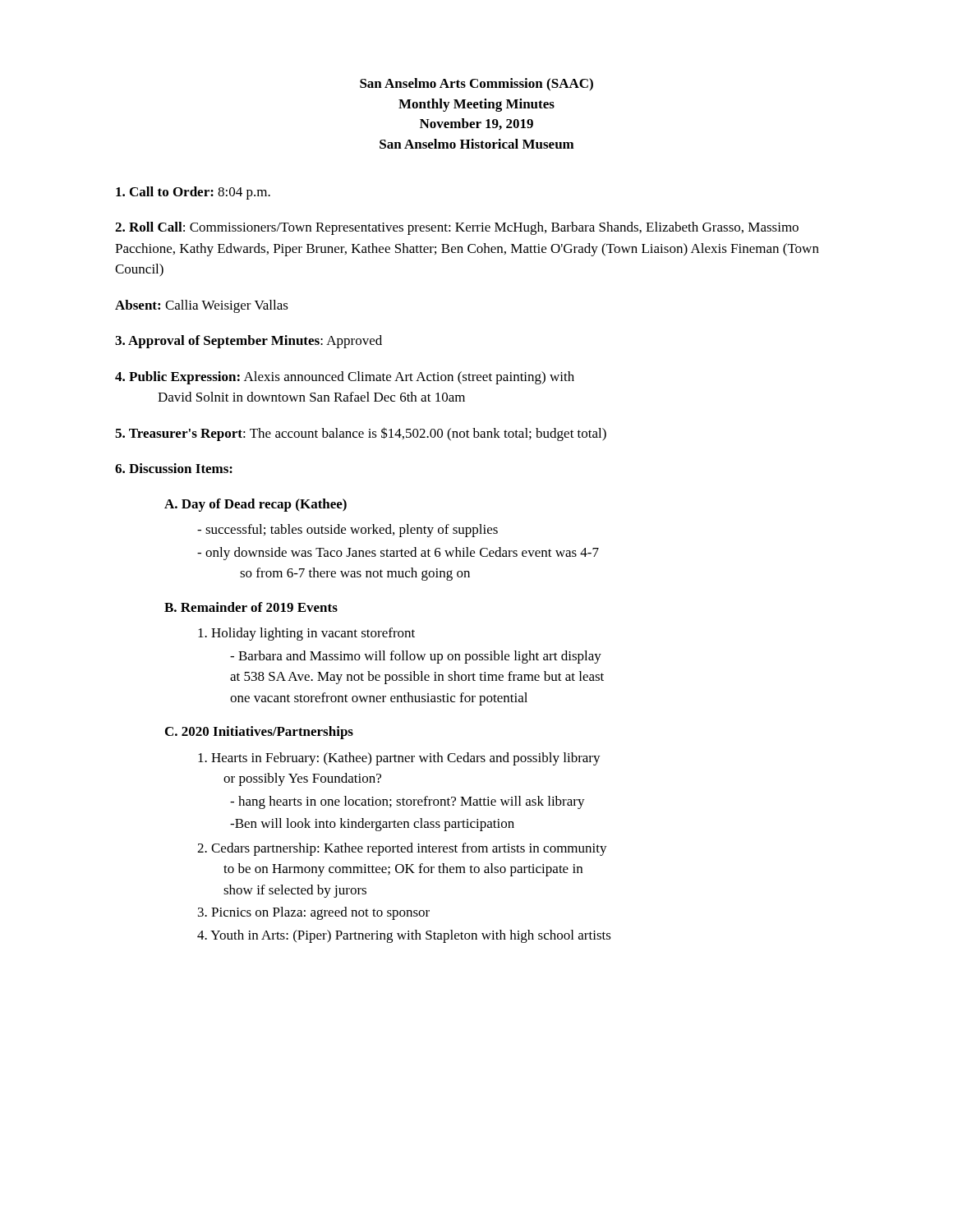
Task: Point to the text block starting "successful; tables outside"
Action: tap(348, 529)
